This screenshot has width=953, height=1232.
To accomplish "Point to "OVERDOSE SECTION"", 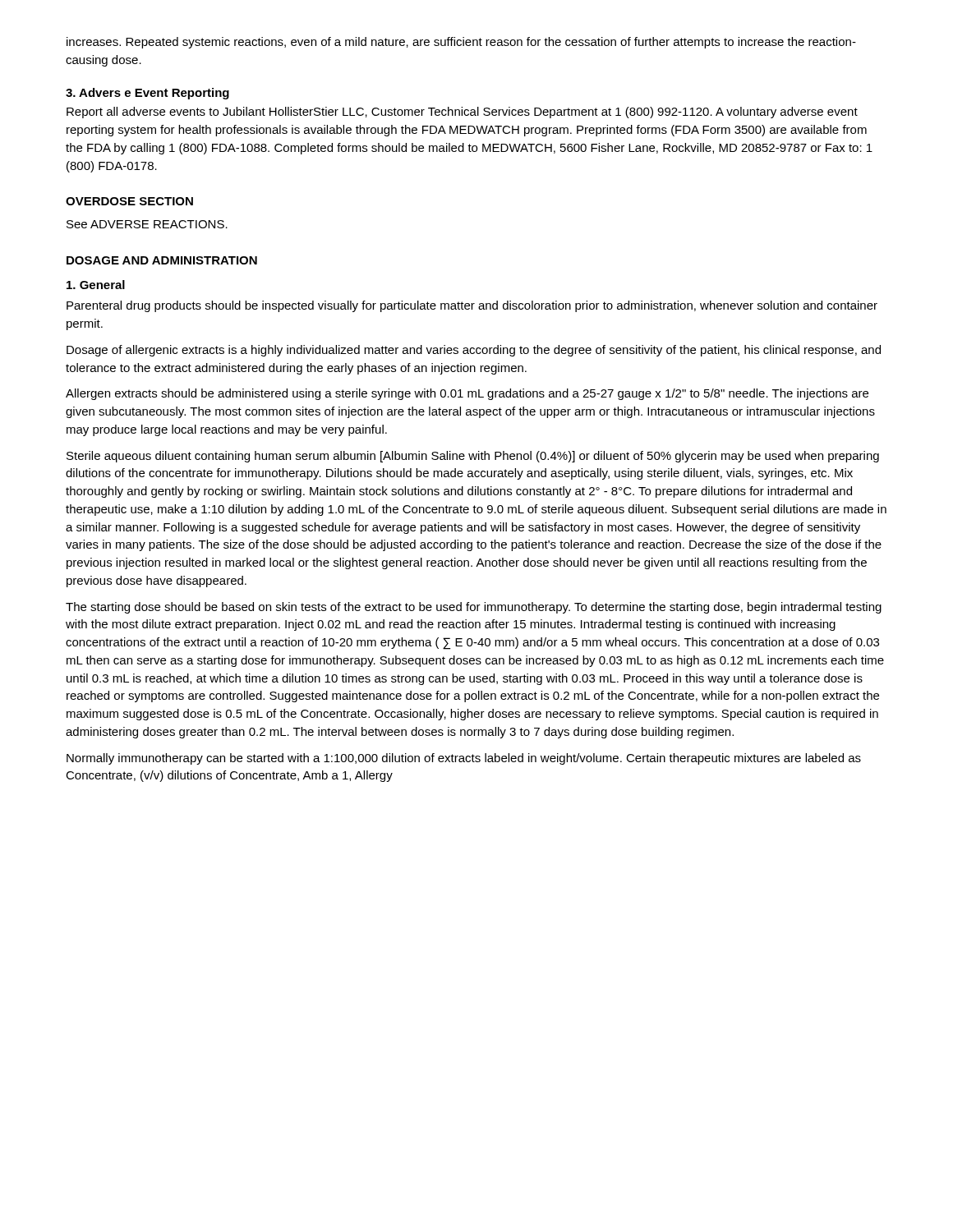I will point(129,201).
